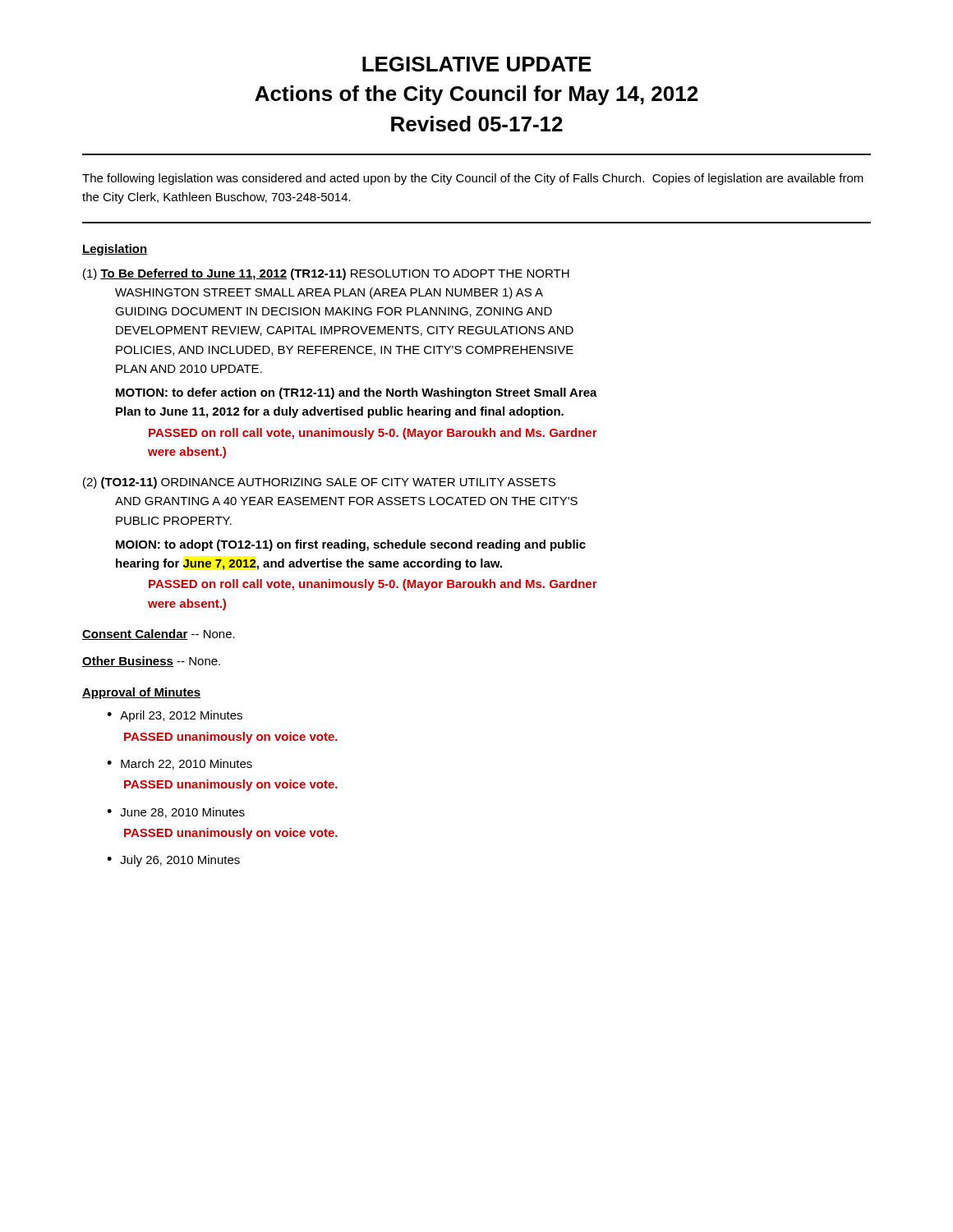Locate the block of text that opens with "(1) To Be Deferred to June 11,"
Viewport: 953px width, 1232px height.
(x=476, y=362)
